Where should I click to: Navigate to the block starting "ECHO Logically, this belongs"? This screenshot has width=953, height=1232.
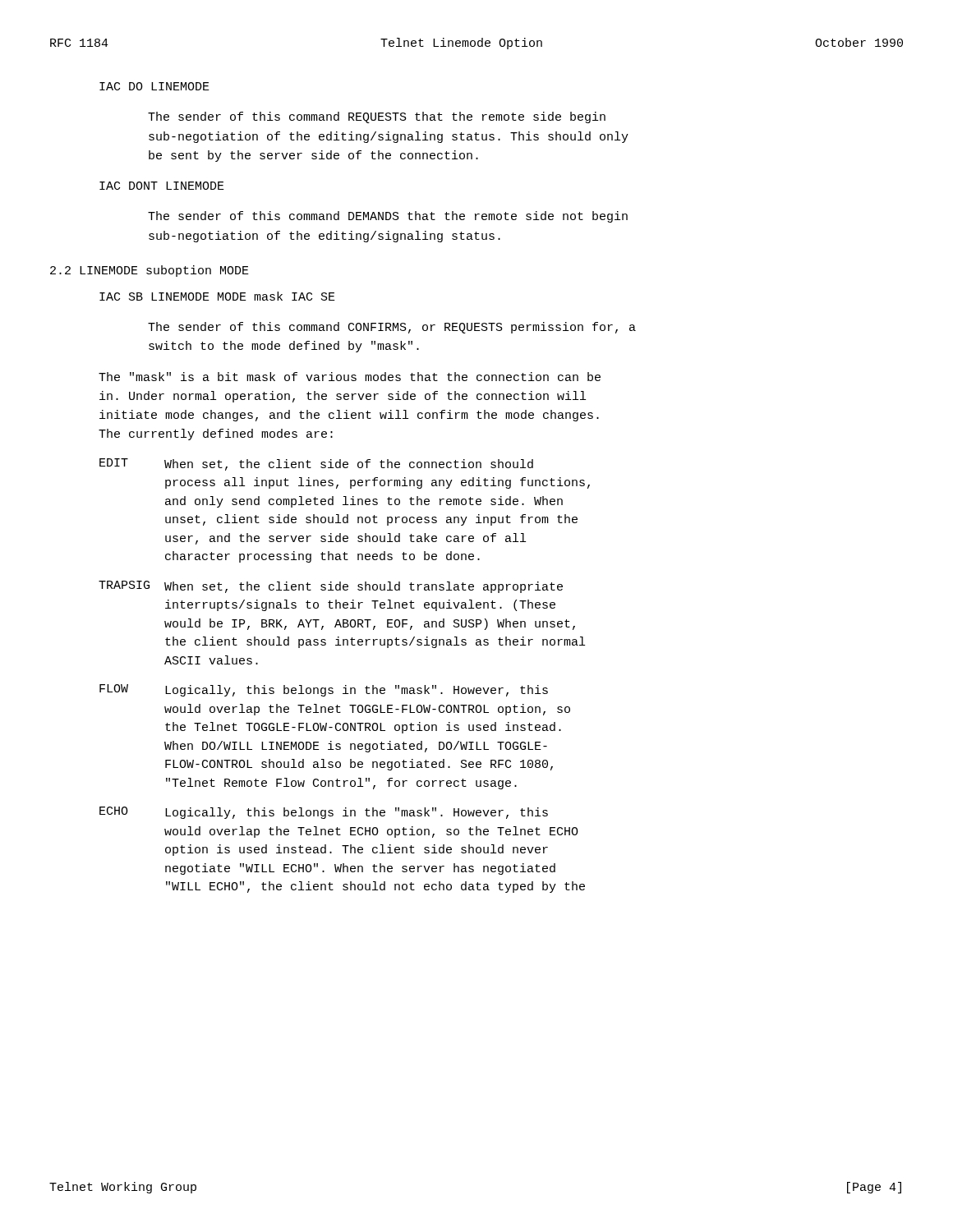click(x=342, y=851)
